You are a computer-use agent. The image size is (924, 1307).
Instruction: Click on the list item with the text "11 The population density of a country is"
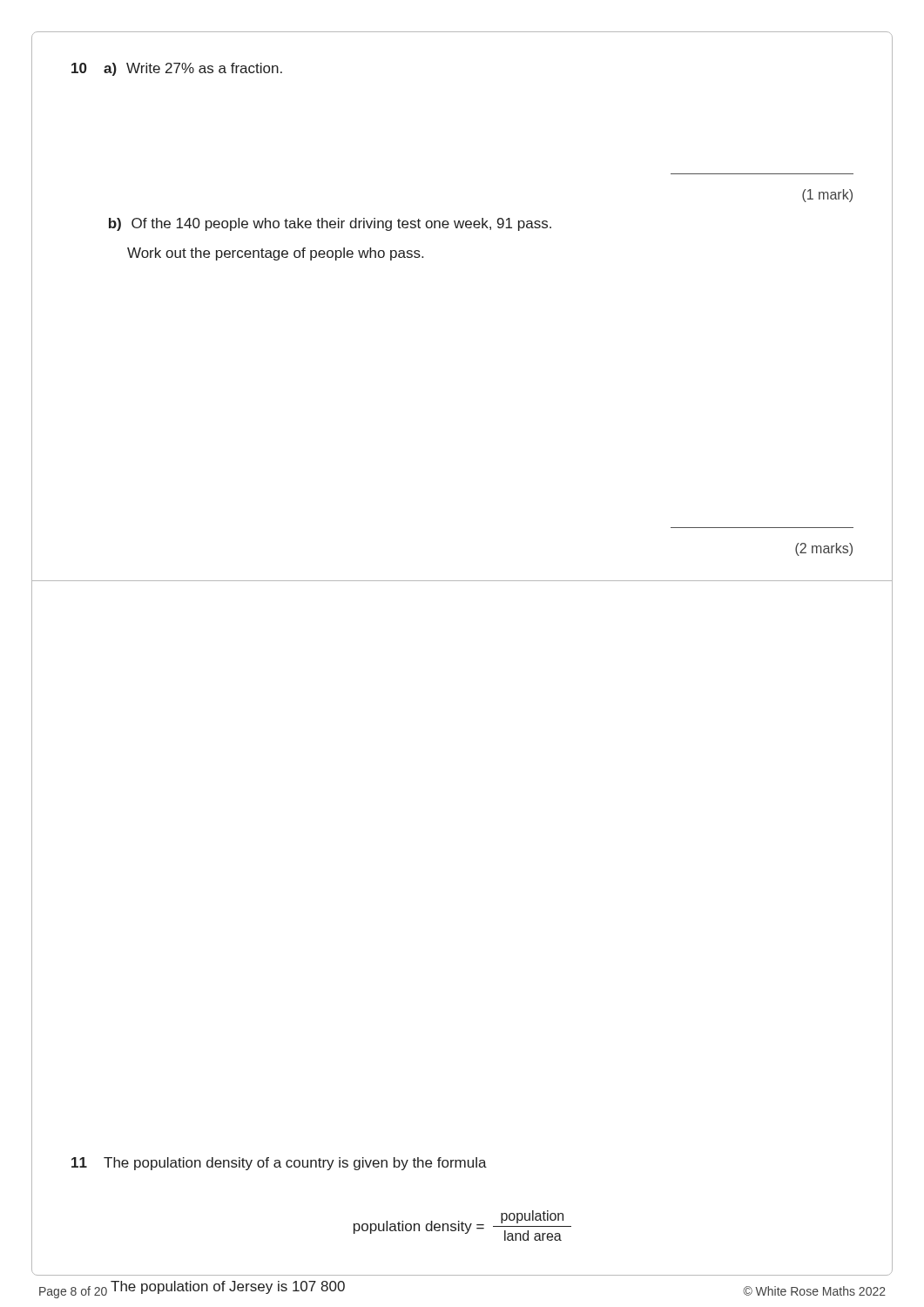278,1163
